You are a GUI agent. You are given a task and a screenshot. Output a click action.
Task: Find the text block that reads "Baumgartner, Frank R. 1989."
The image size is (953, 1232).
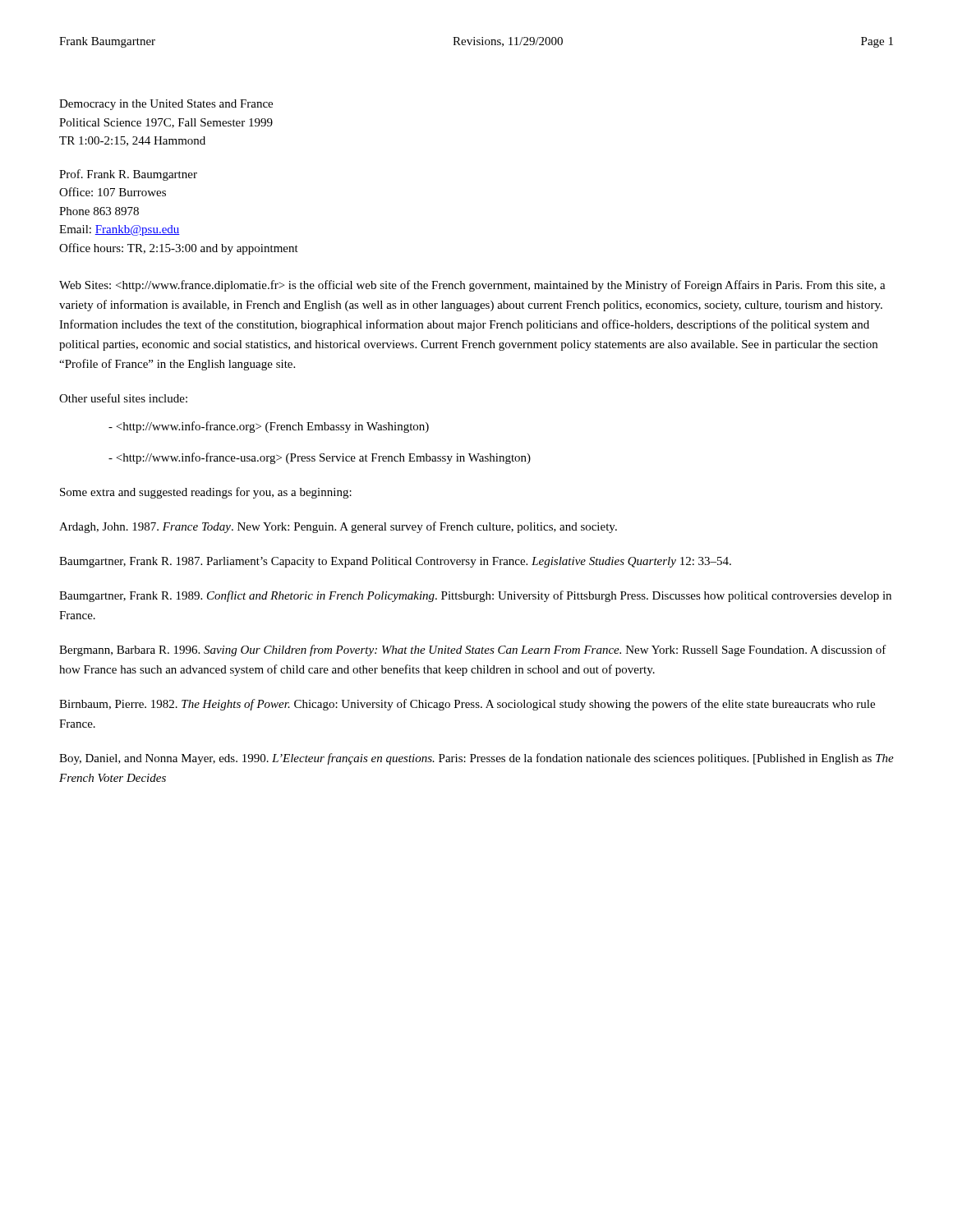click(476, 605)
